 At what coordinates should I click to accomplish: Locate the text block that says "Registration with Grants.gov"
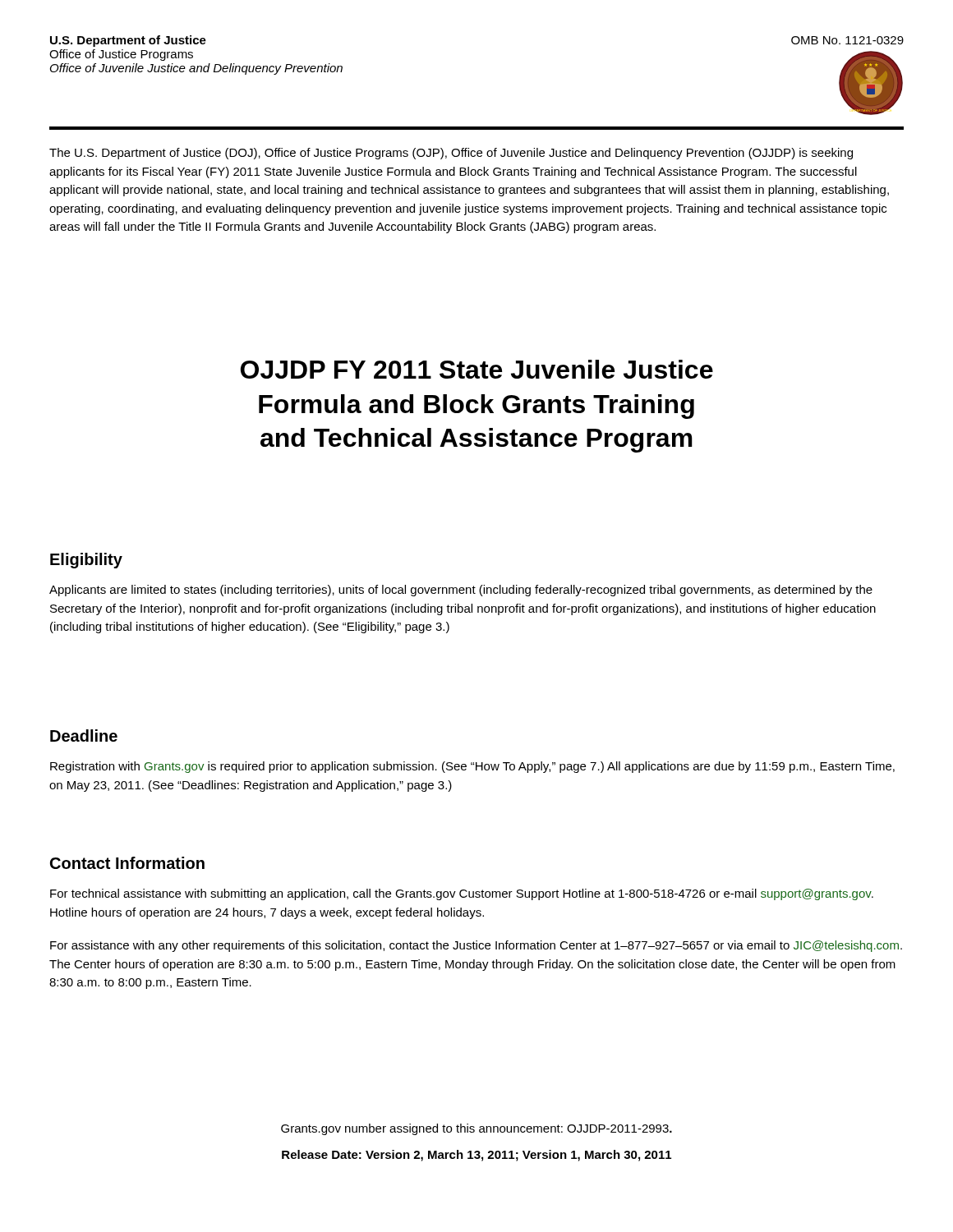point(476,776)
